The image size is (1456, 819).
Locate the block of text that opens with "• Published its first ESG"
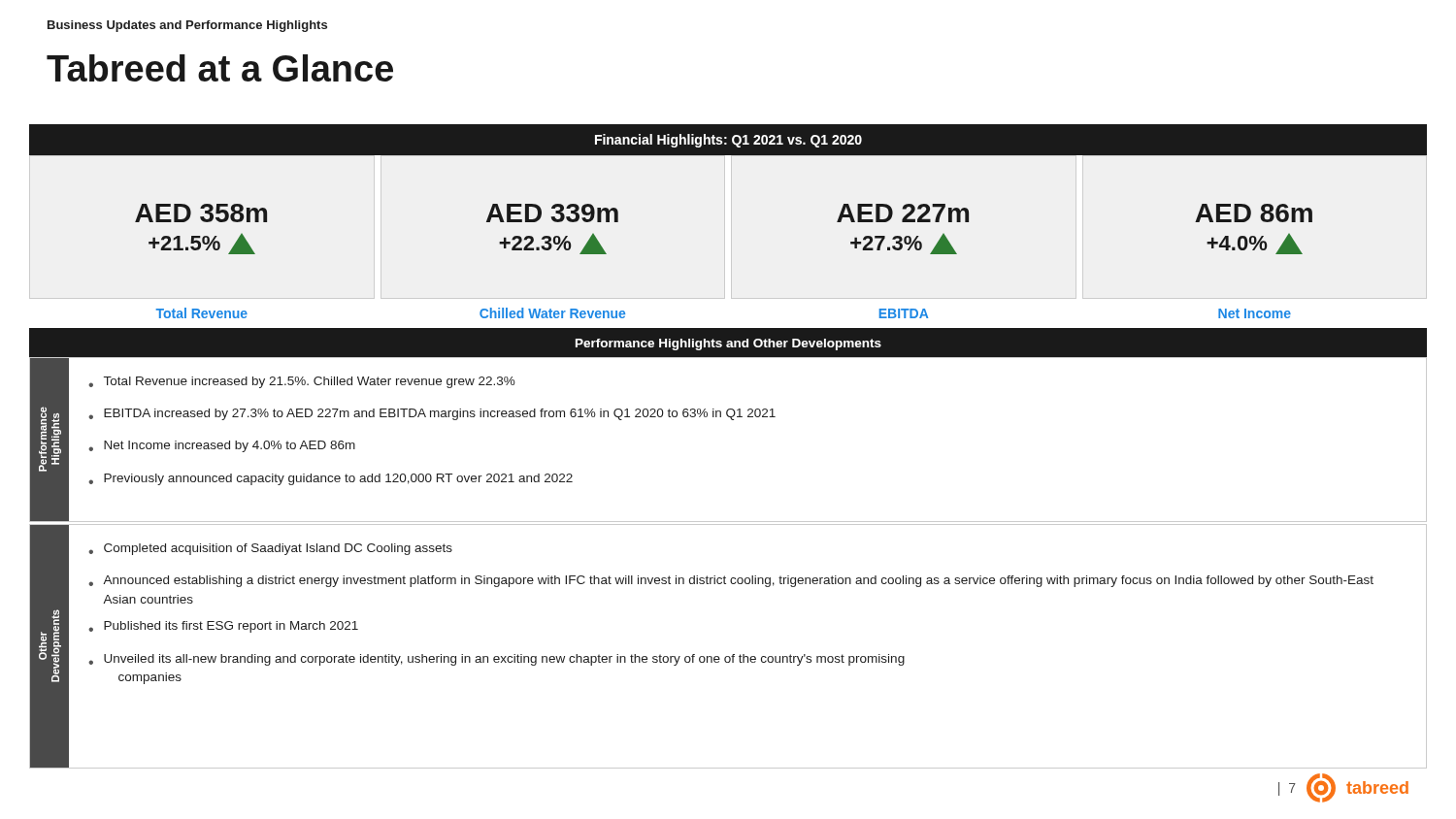point(223,629)
